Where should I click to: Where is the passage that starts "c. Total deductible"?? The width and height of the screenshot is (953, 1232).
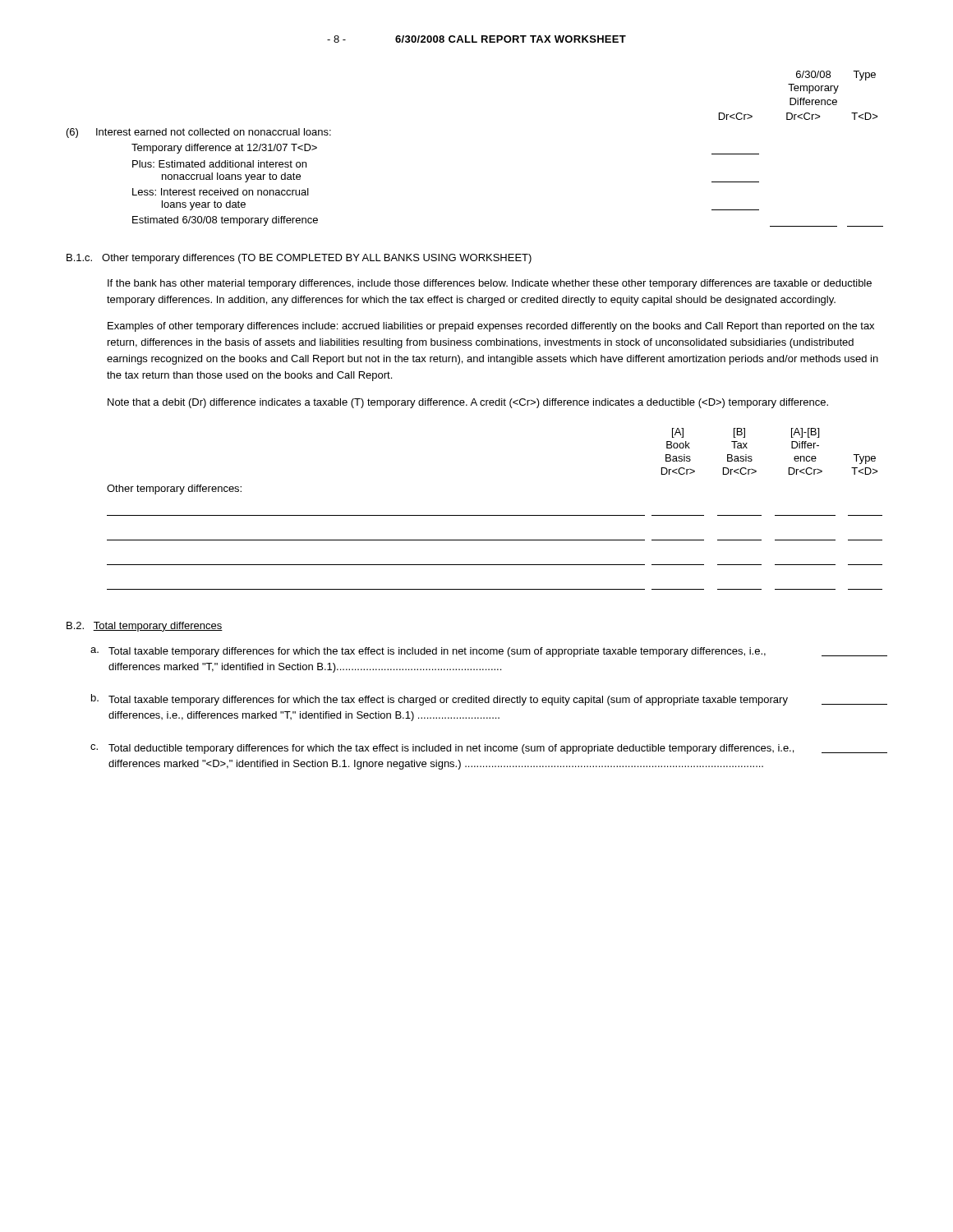[x=489, y=756]
